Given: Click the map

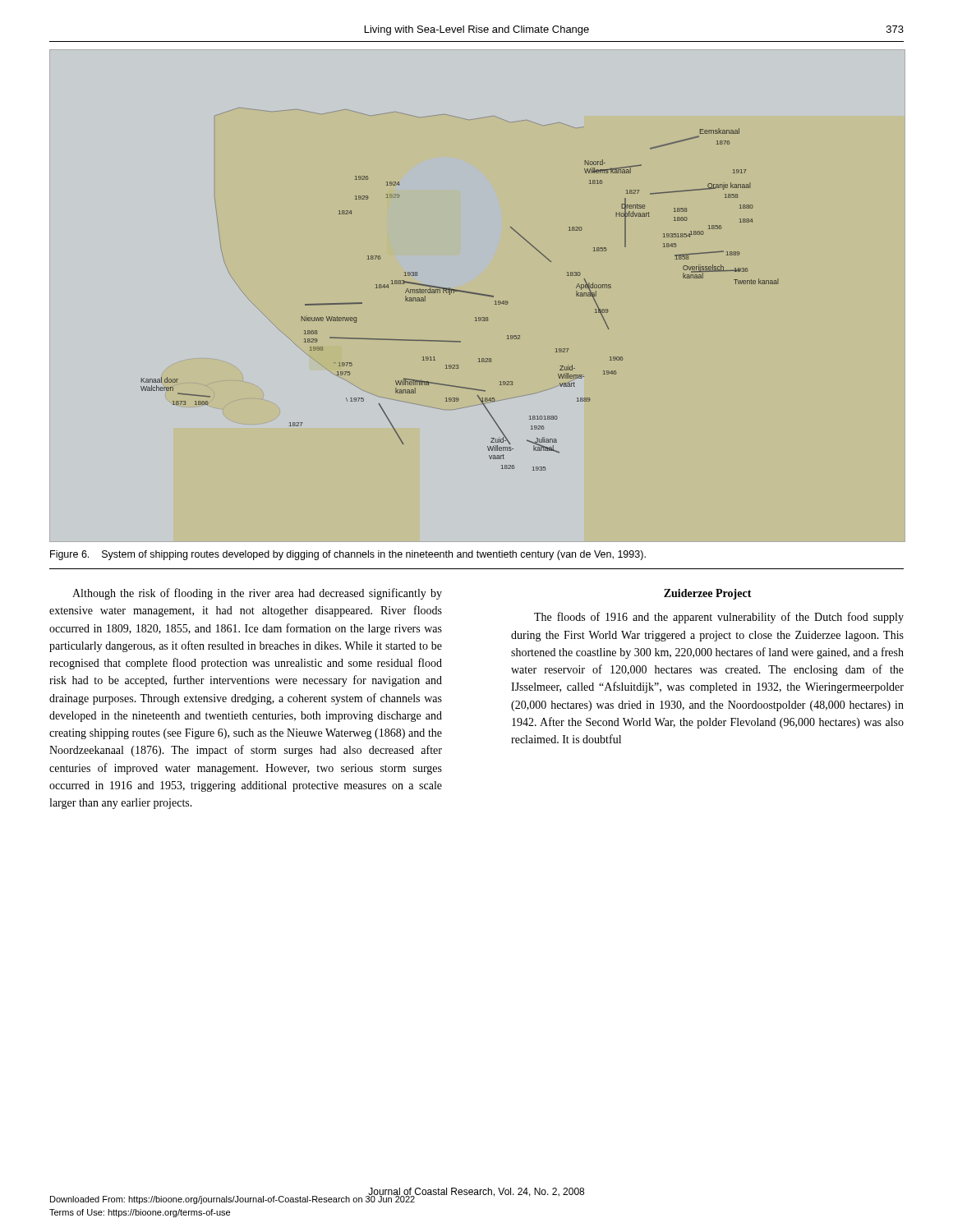Looking at the screenshot, I should tap(477, 296).
